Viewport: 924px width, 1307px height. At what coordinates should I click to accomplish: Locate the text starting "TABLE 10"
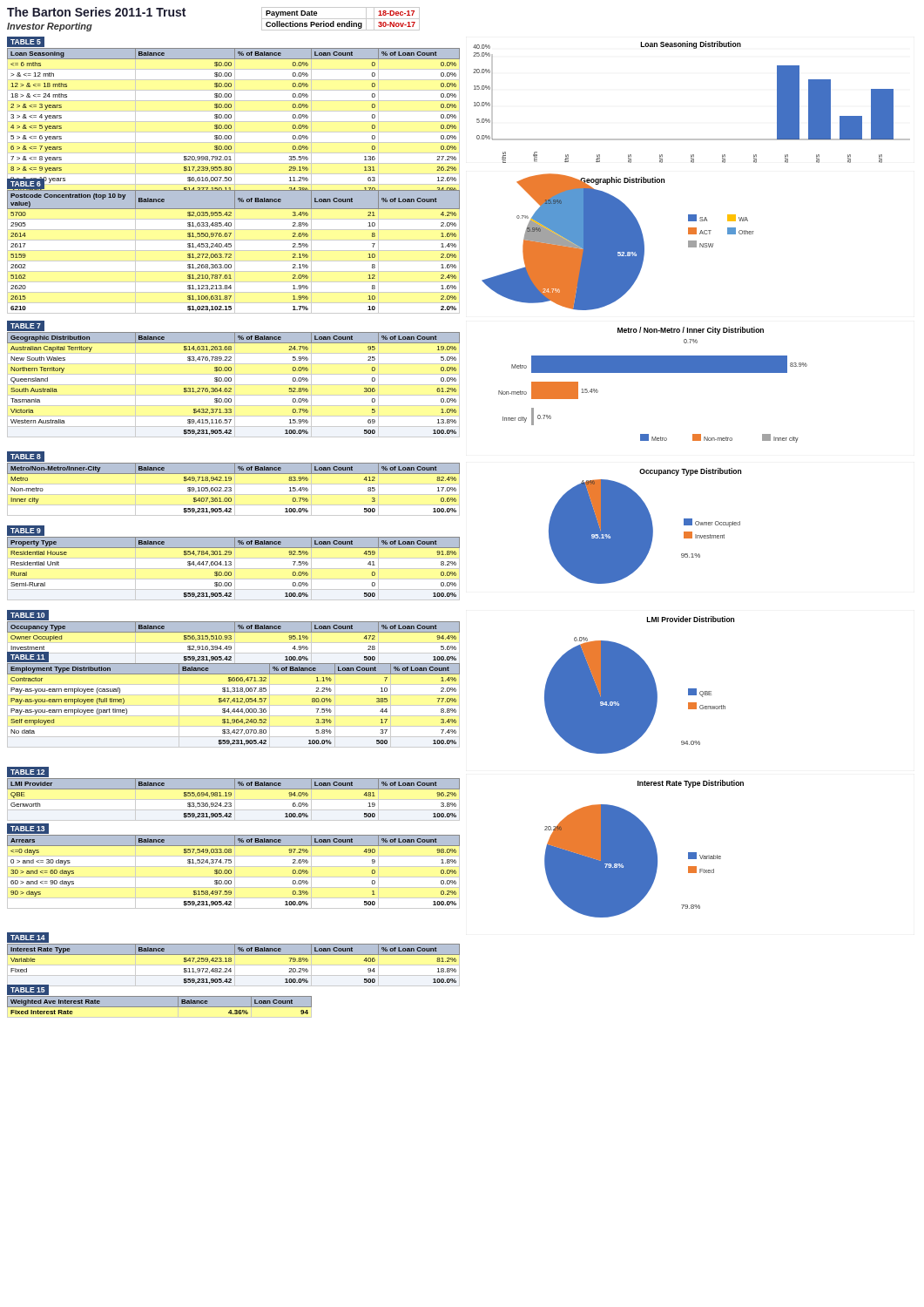pos(28,615)
